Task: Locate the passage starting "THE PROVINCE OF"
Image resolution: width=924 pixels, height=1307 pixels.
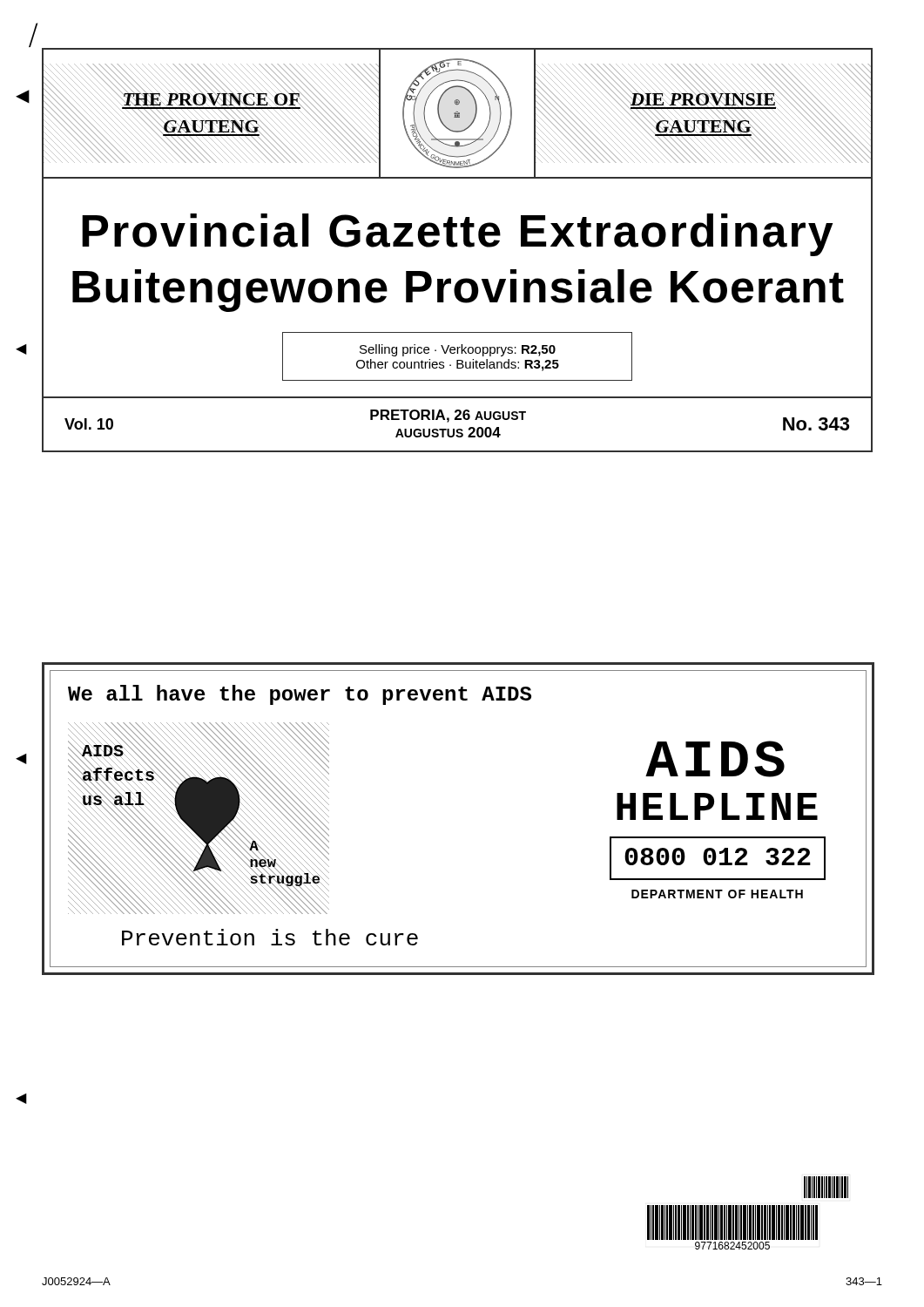Action: (x=457, y=250)
